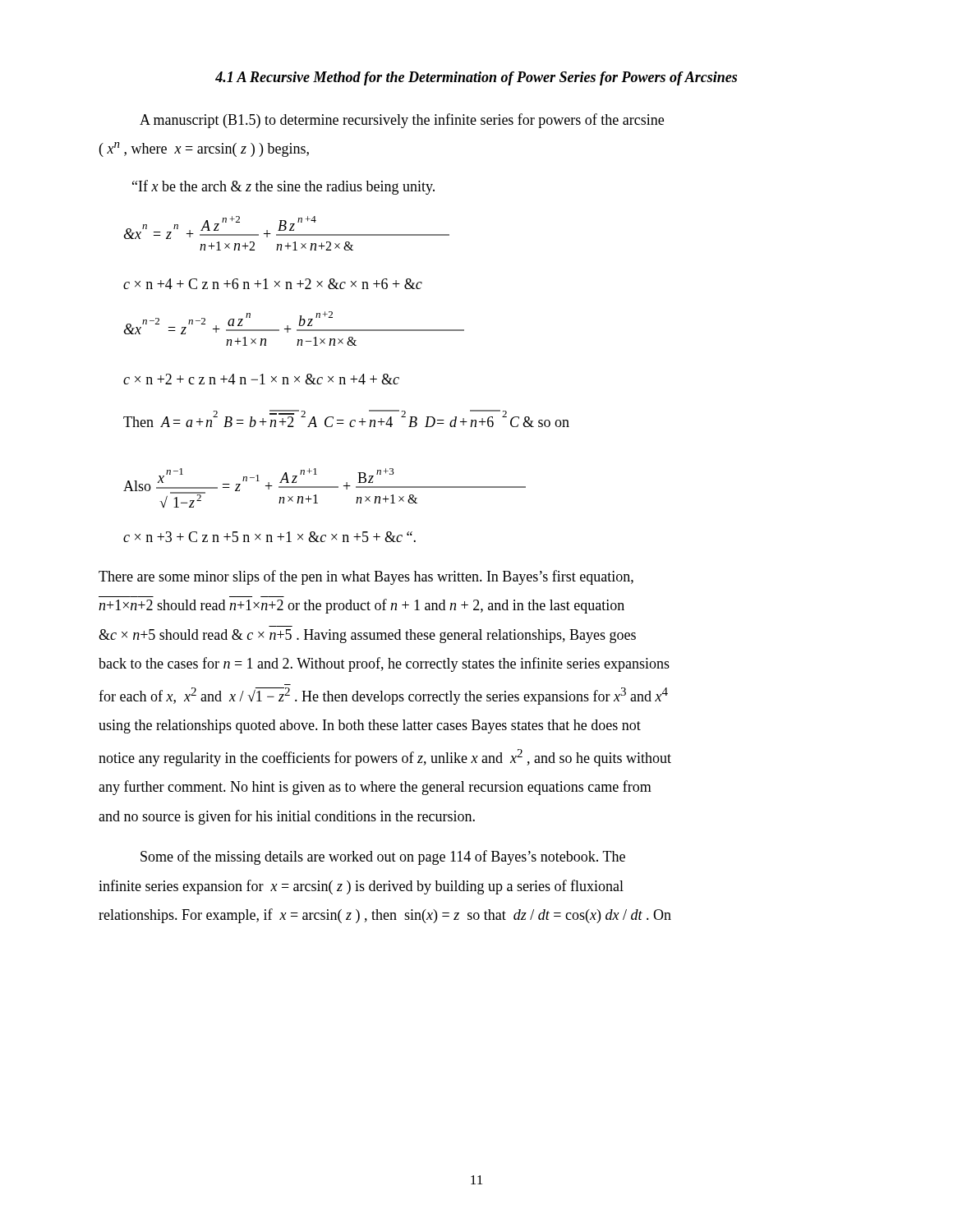The height and width of the screenshot is (1232, 953).
Task: Click on the section header containing "4.1 A Recursive Method for"
Action: (476, 77)
